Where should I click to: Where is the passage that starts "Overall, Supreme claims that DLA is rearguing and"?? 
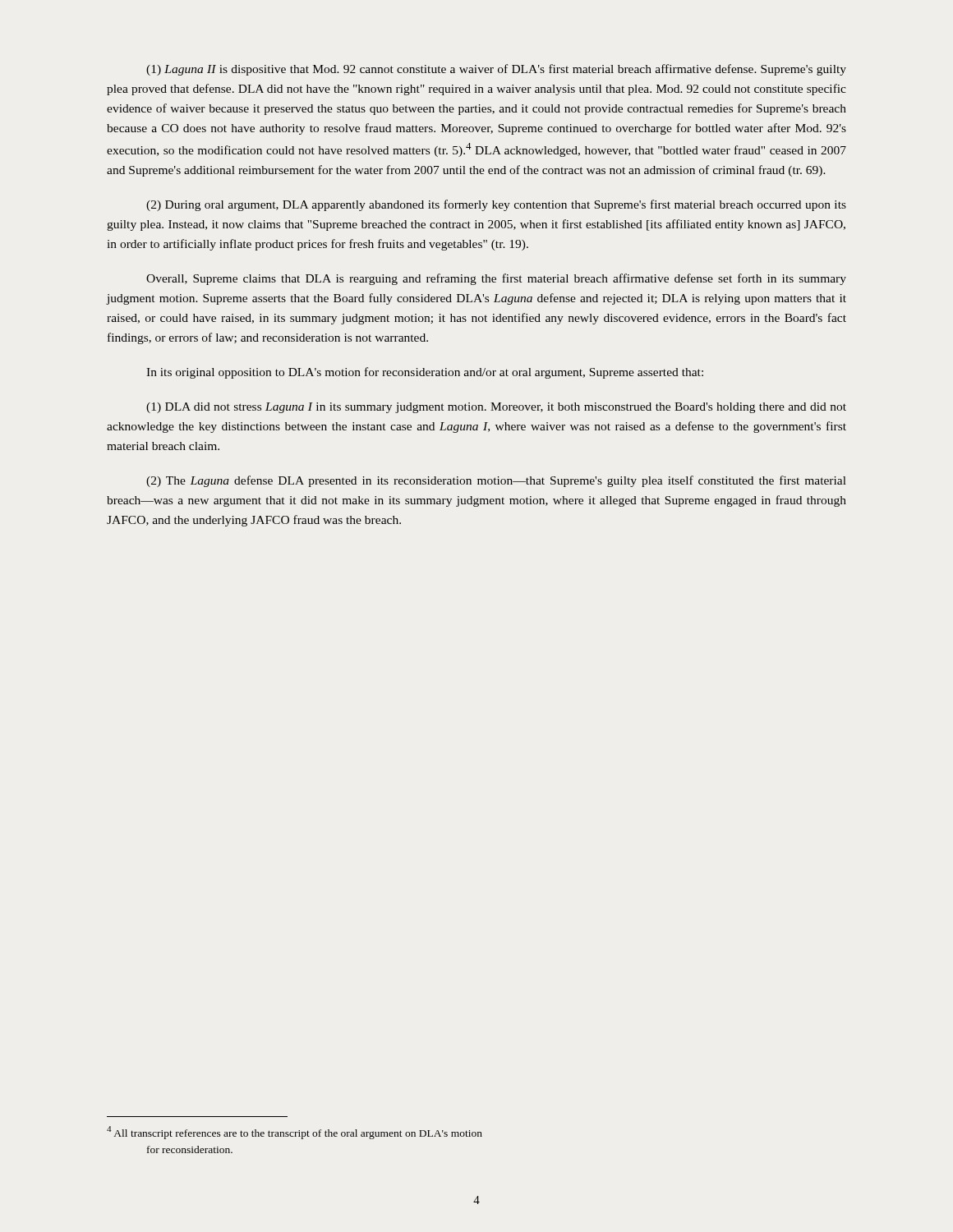(476, 308)
